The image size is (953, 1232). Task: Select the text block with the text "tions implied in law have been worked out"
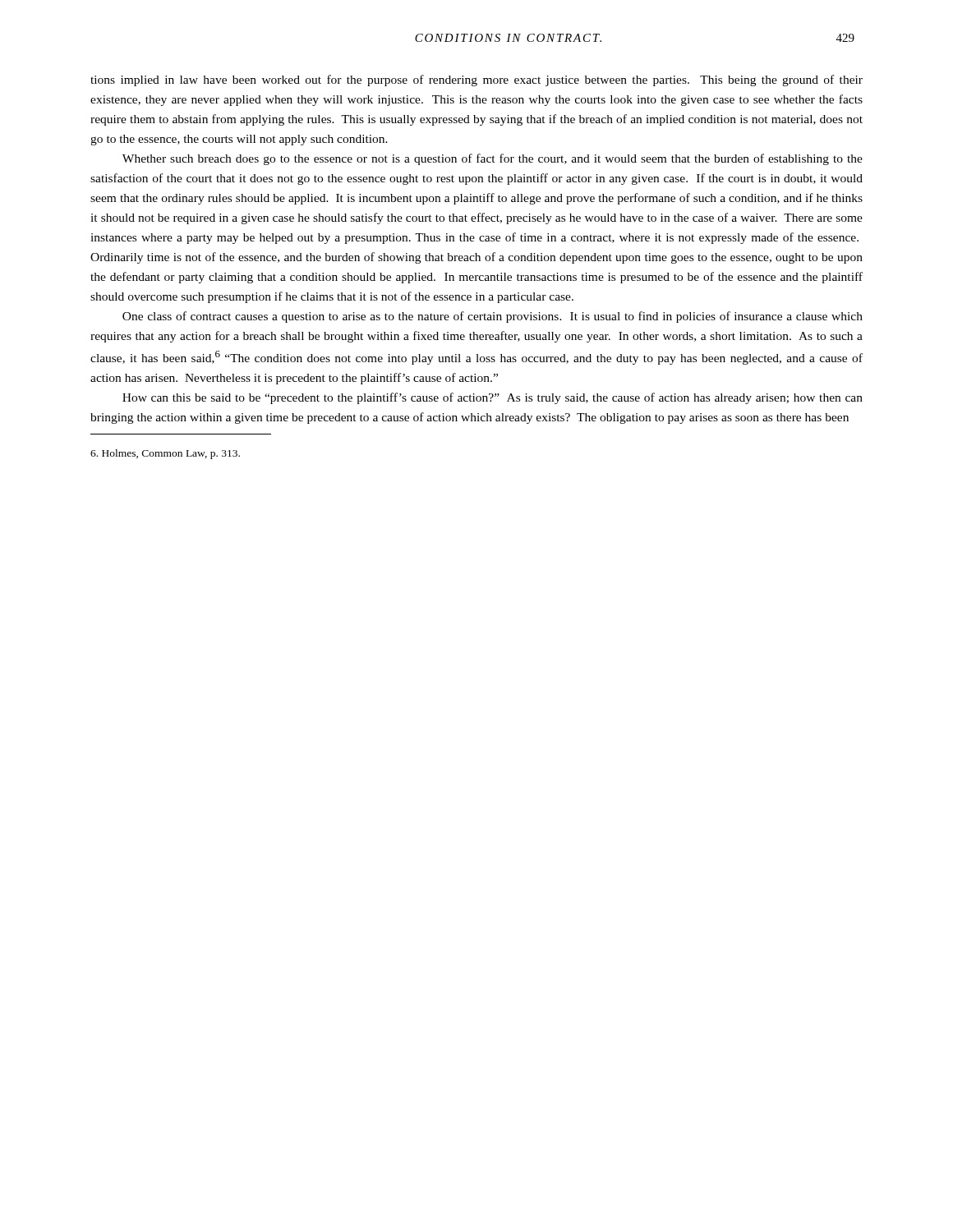click(x=476, y=249)
